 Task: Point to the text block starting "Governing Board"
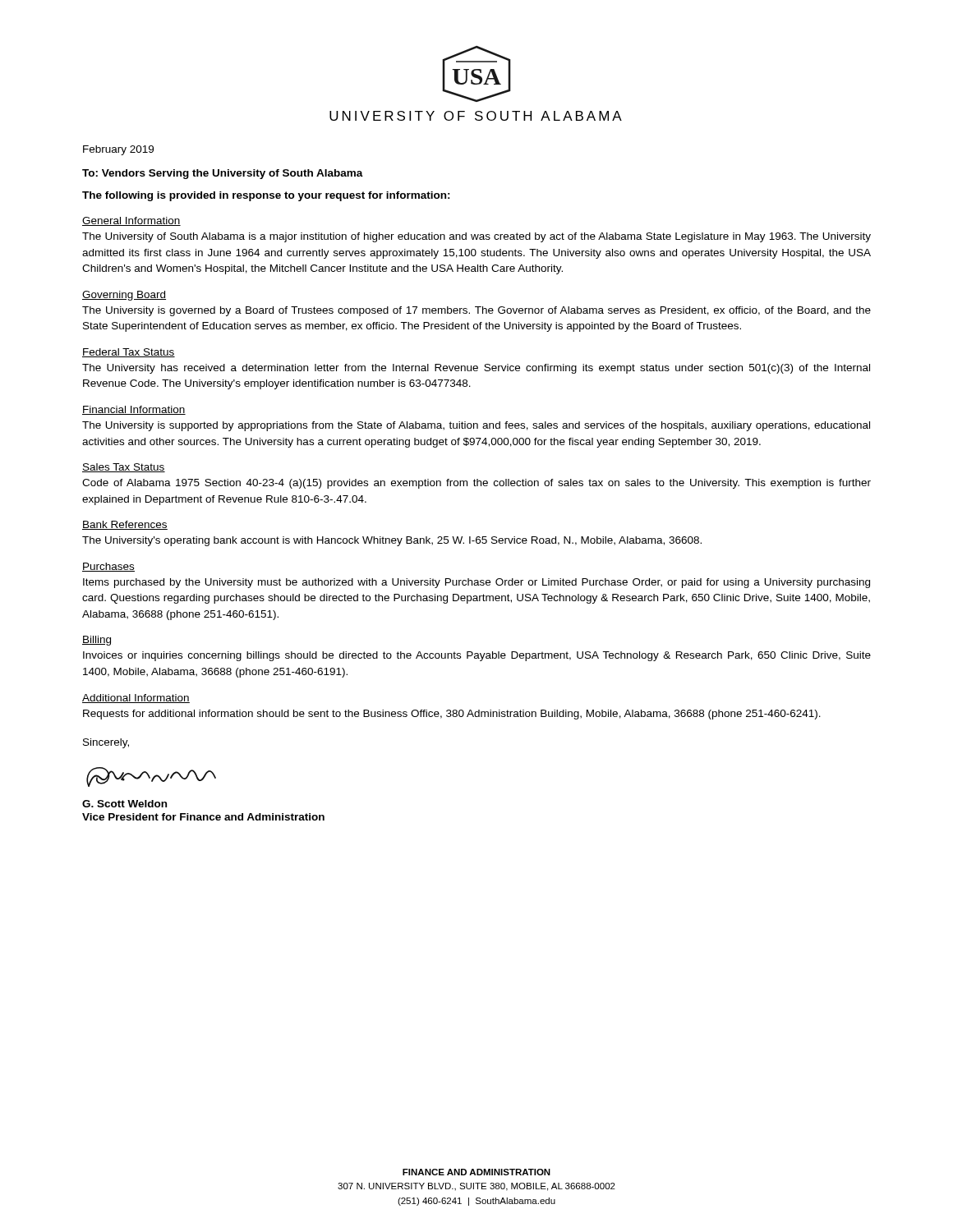coord(124,294)
